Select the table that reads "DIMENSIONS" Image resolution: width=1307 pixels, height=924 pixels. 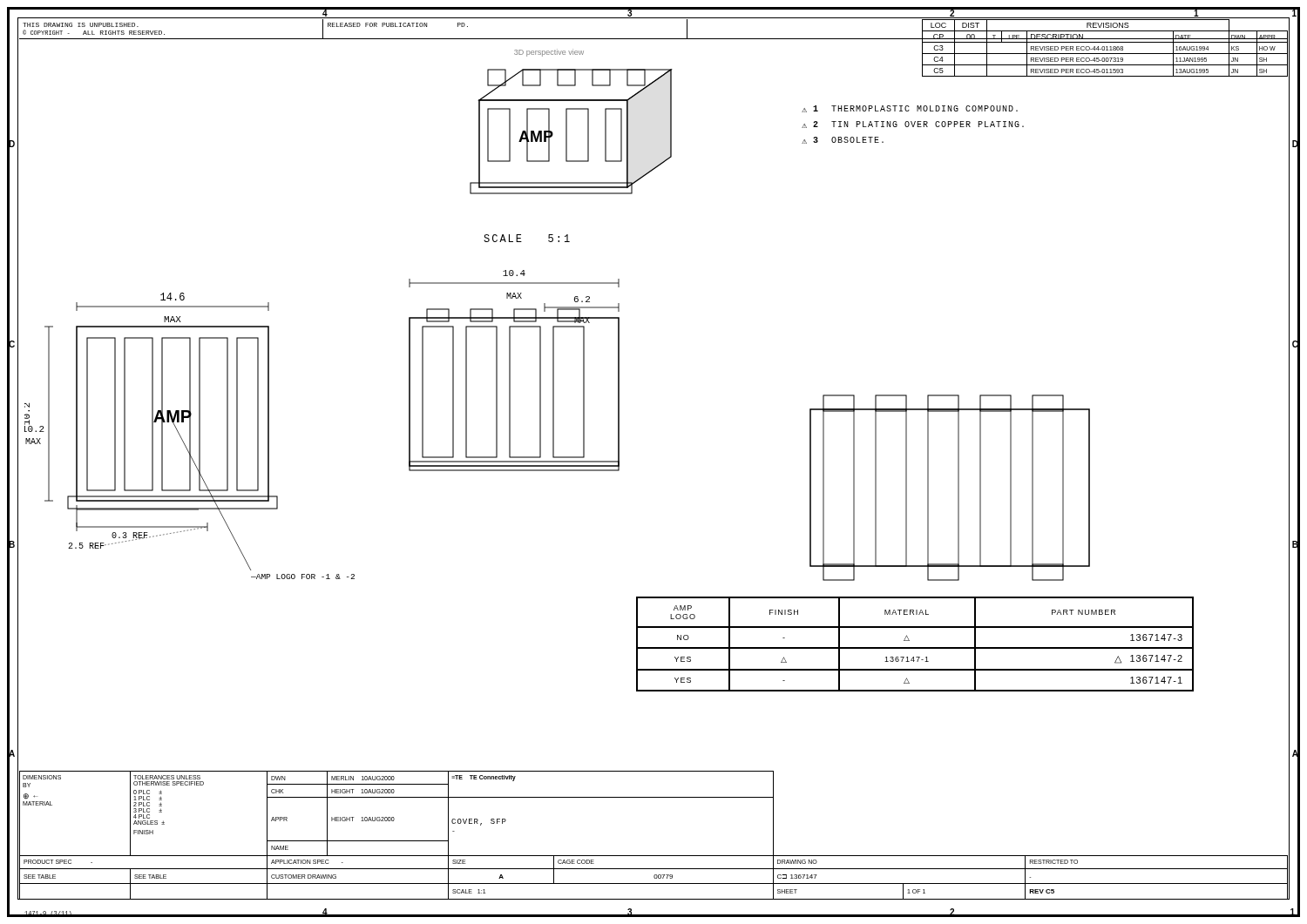click(654, 835)
